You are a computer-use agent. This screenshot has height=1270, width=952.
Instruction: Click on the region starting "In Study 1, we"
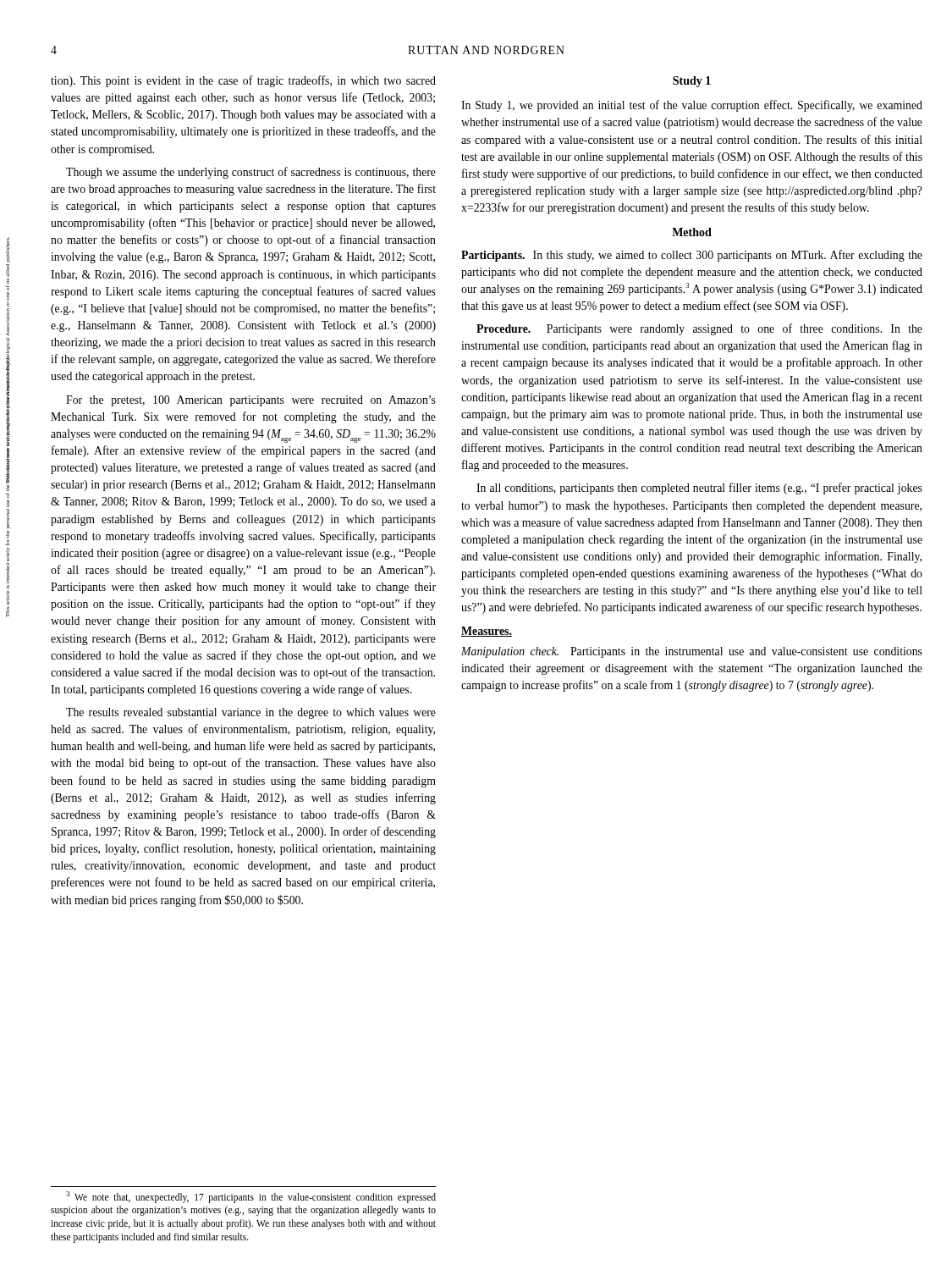(692, 157)
